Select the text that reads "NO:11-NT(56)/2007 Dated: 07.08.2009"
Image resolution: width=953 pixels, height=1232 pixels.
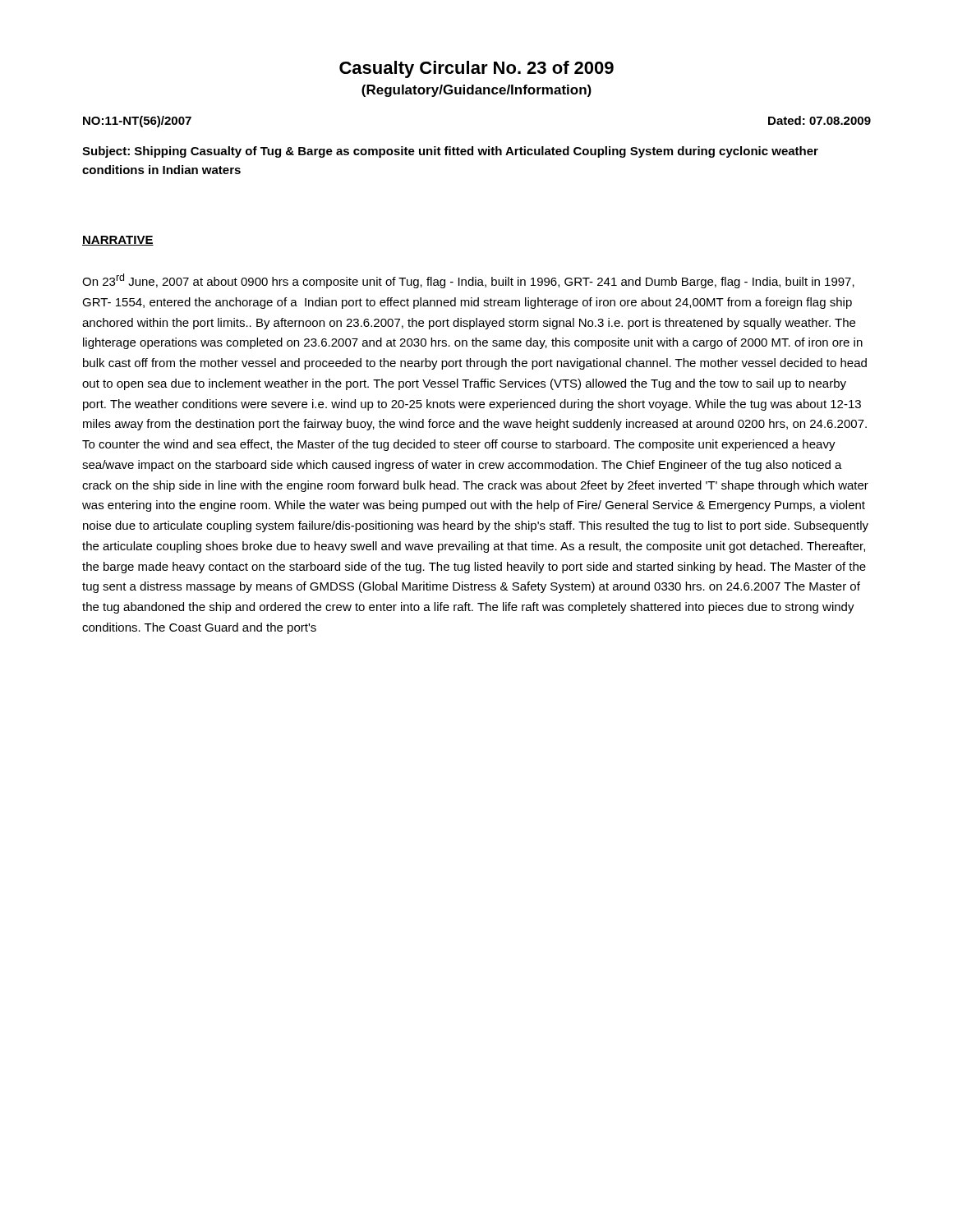point(135,121)
